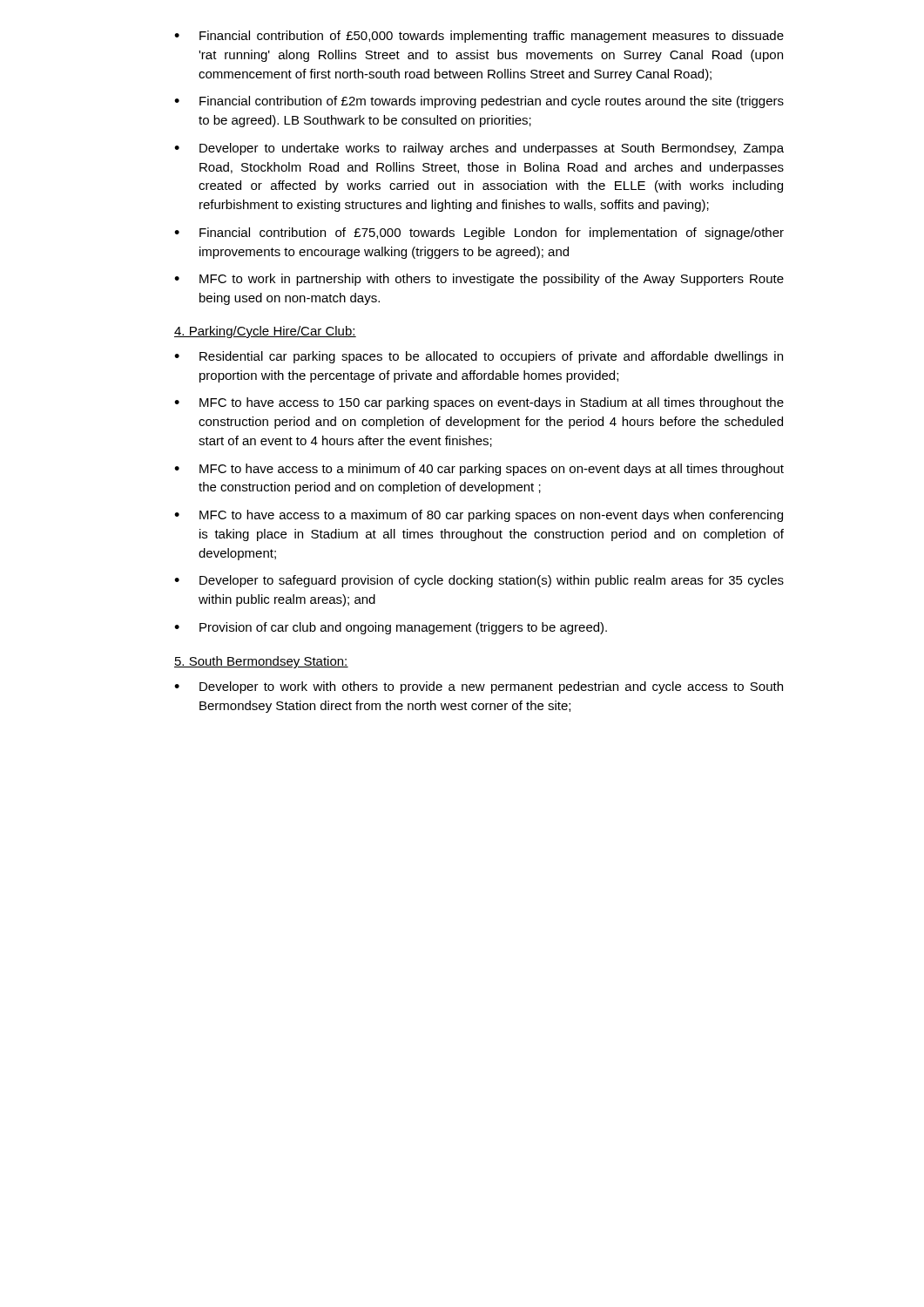This screenshot has height=1307, width=924.
Task: Click on the block starting "• Developer to undertake works to railway"
Action: (479, 176)
